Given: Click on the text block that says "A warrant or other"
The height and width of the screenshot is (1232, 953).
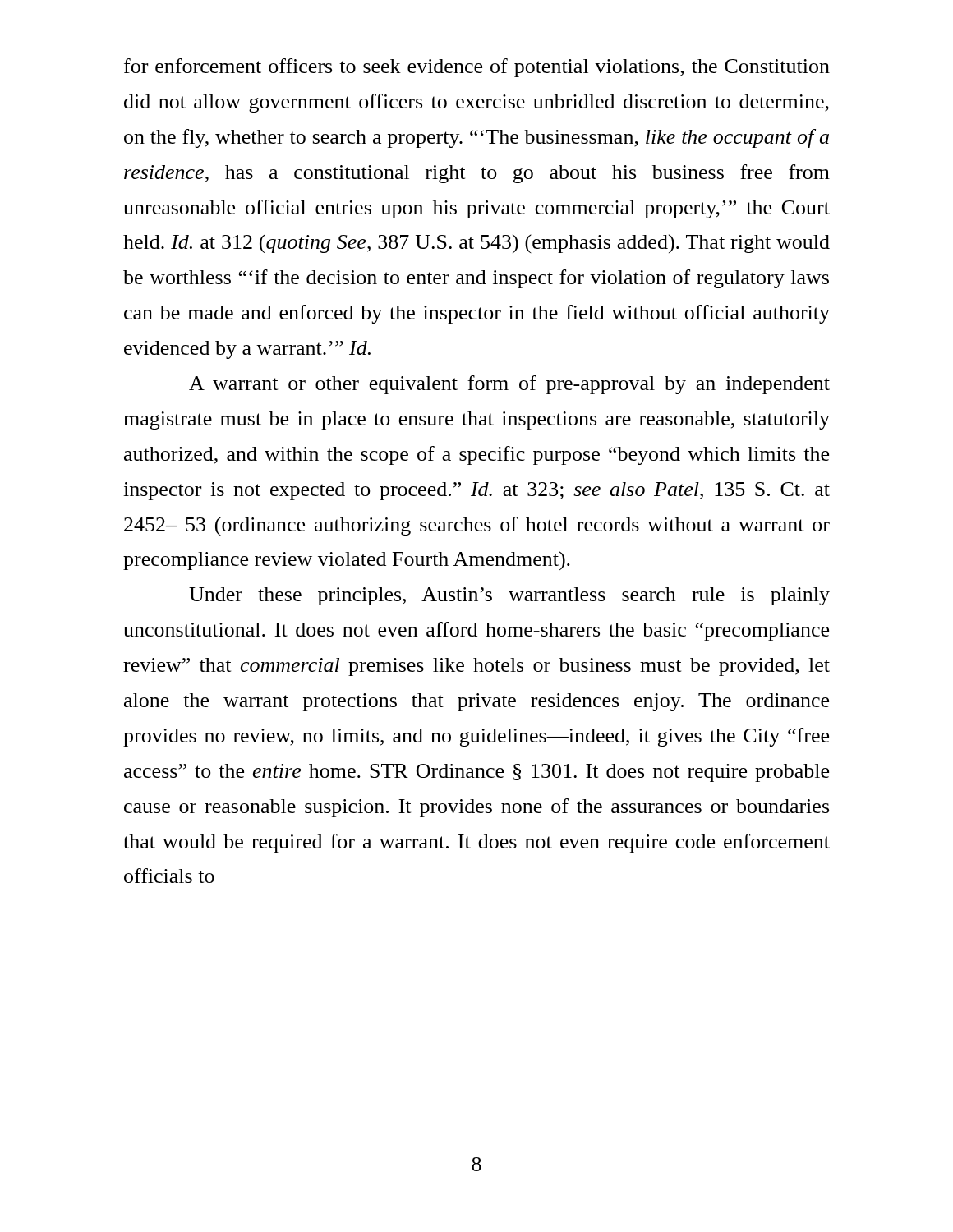Looking at the screenshot, I should 476,472.
